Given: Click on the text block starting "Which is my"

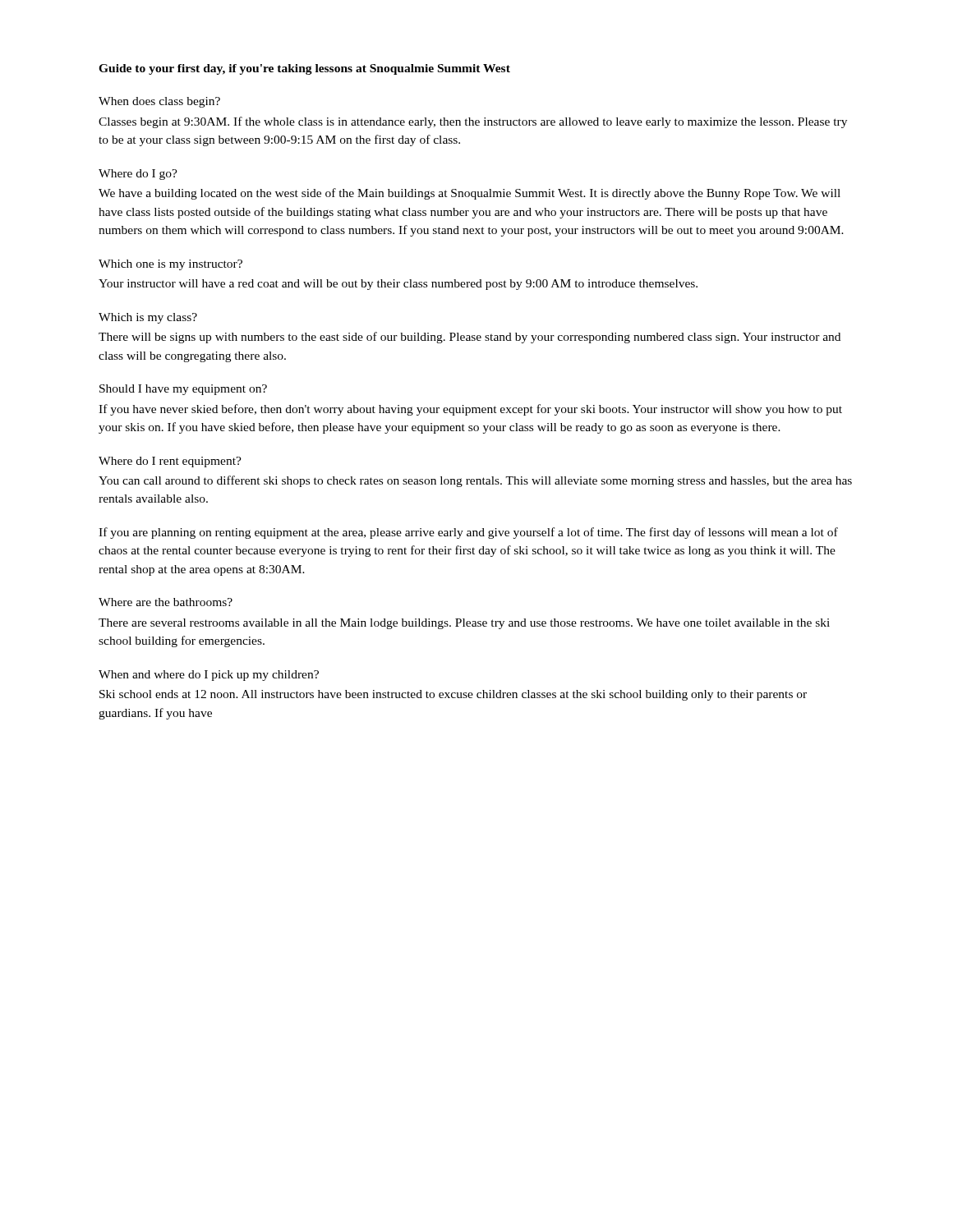Looking at the screenshot, I should coord(476,336).
